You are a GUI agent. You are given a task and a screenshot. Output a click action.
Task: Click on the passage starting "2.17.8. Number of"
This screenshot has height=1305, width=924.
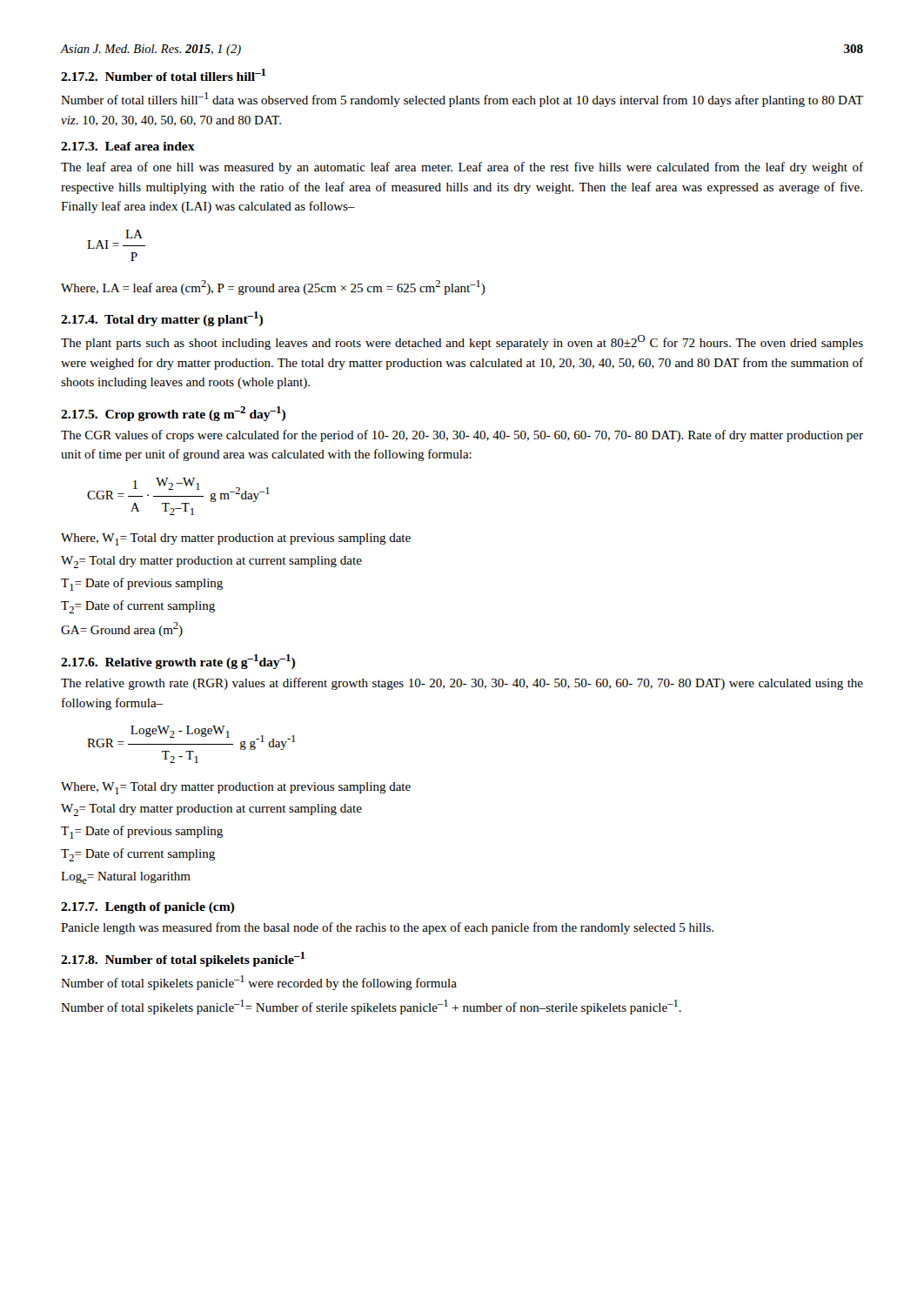pyautogui.click(x=183, y=957)
